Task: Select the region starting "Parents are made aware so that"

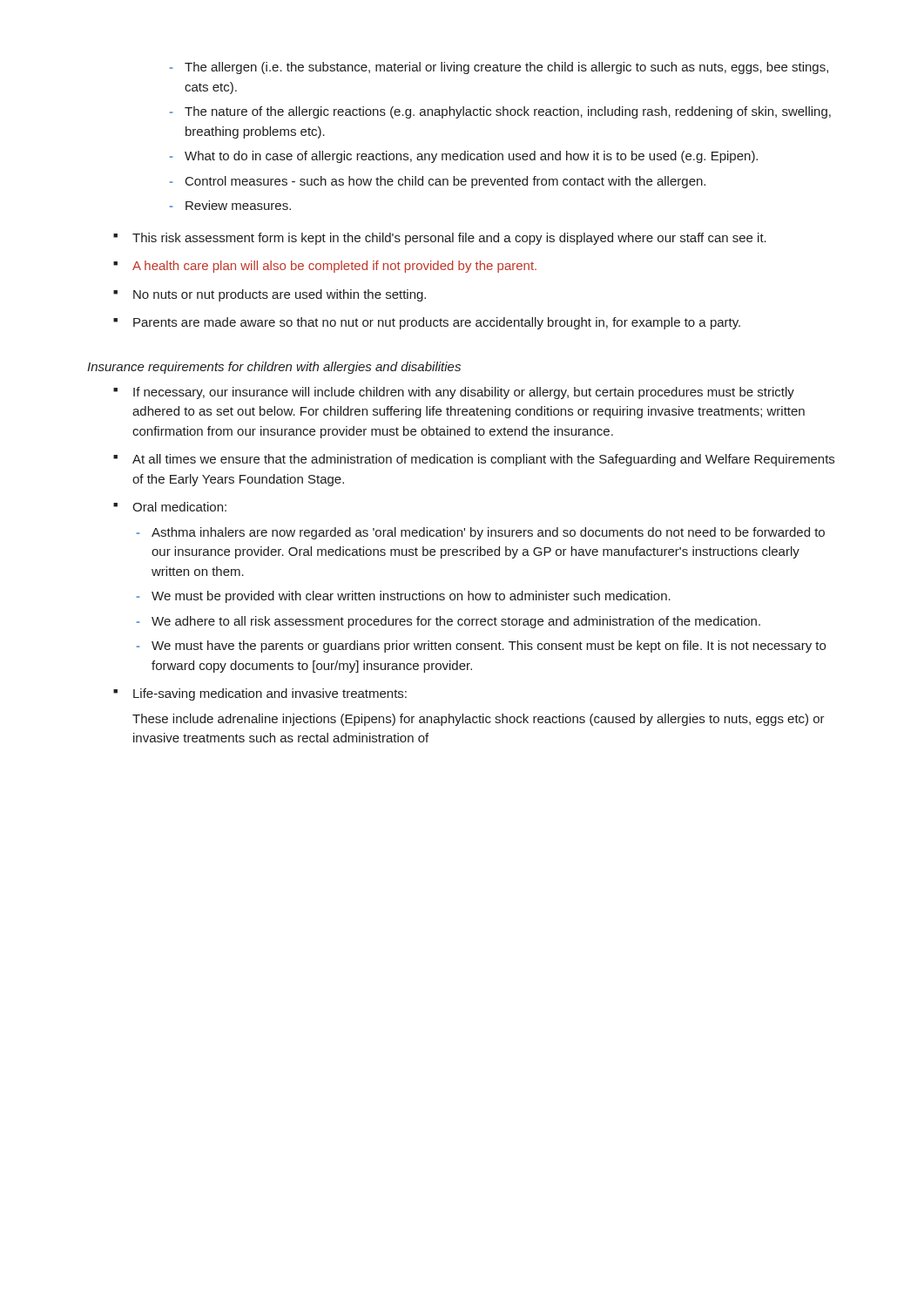Action: tap(437, 322)
